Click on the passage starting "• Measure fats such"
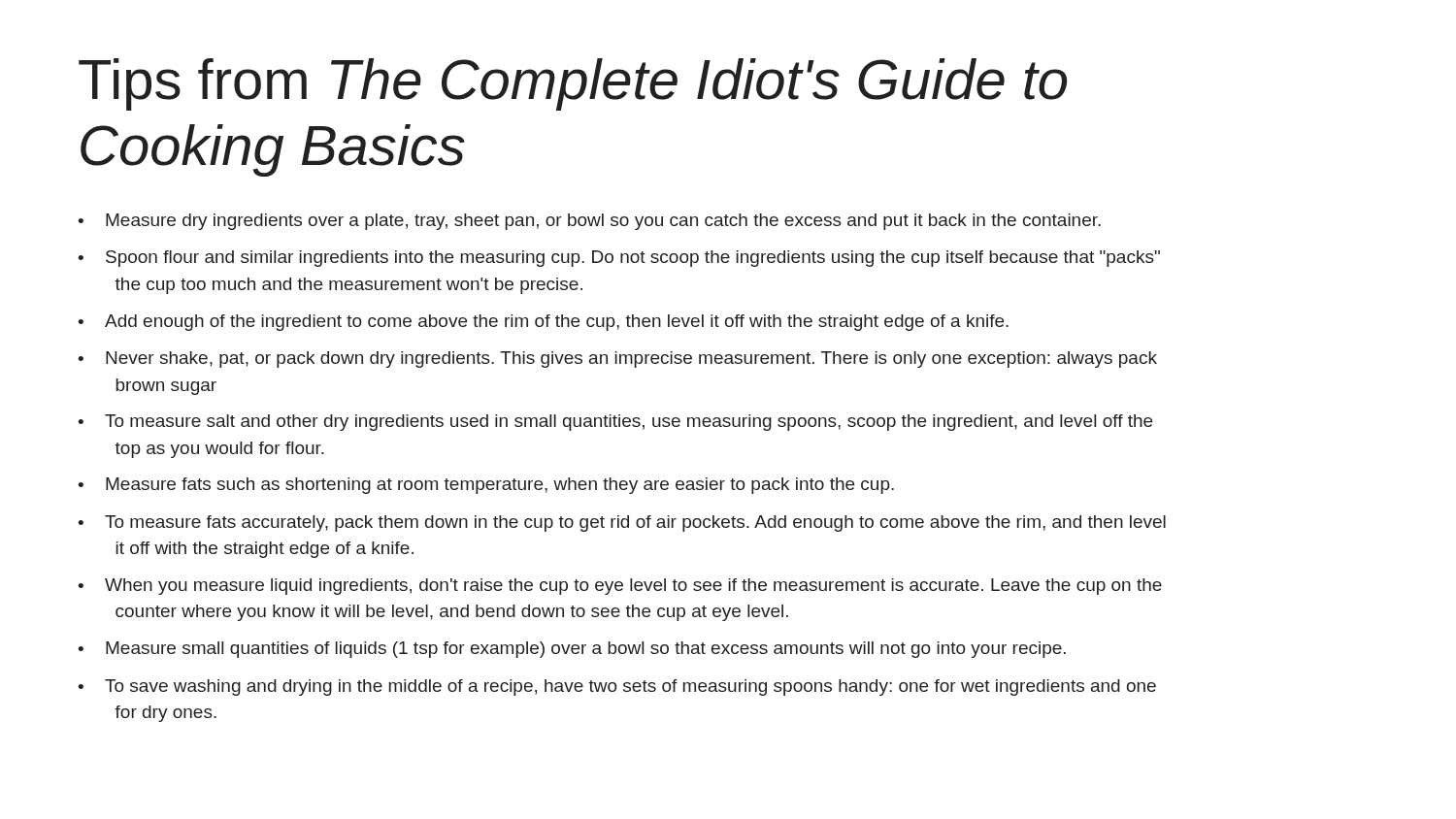Screen dimensions: 819x1456 (728, 485)
